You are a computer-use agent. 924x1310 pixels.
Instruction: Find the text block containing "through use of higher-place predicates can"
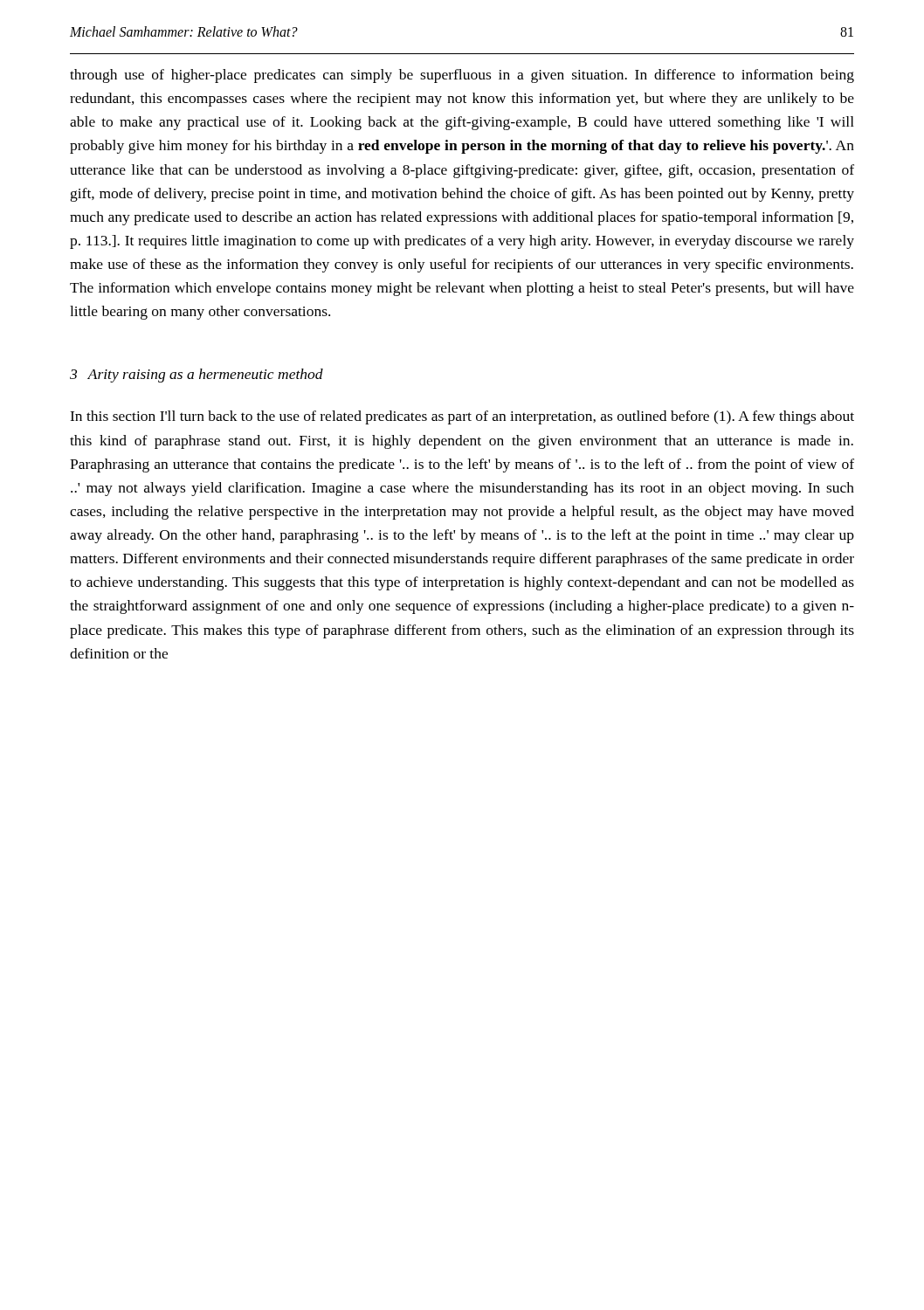click(462, 193)
